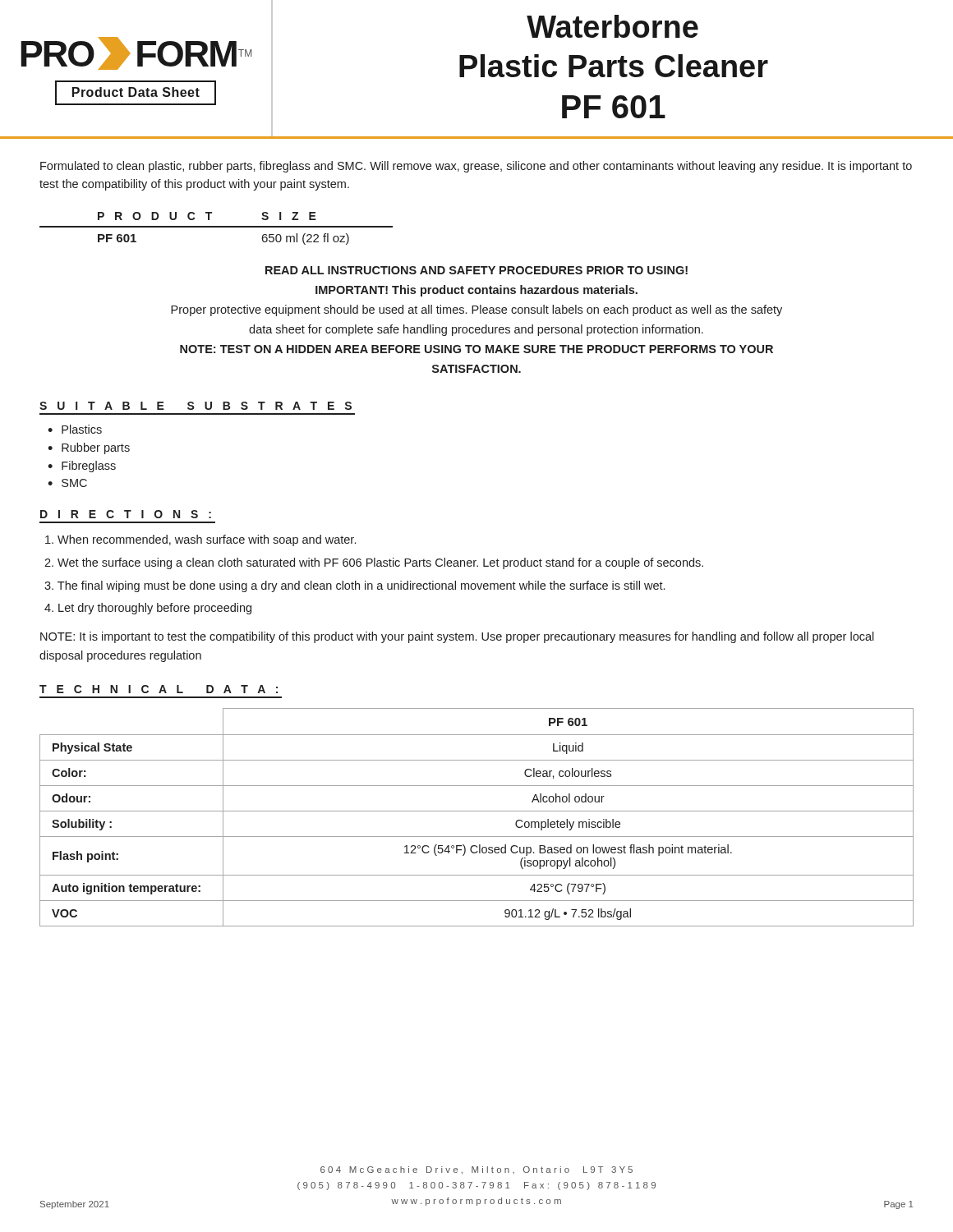Find the list item that says "When recommended, wash surface"
The width and height of the screenshot is (953, 1232).
(201, 540)
